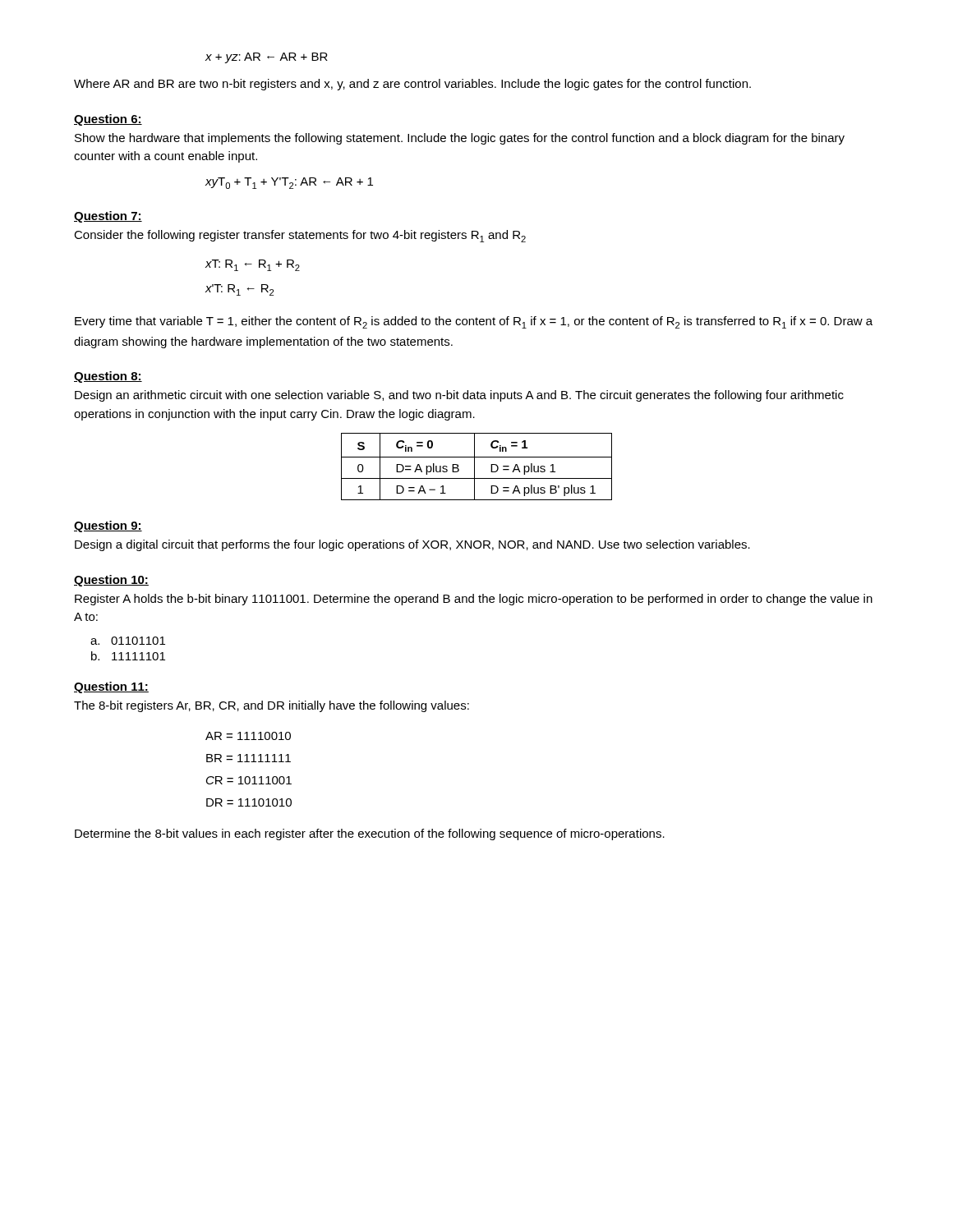The height and width of the screenshot is (1232, 953).
Task: Click the passage that begins "Design a digital circuit that performs the"
Action: point(412,544)
